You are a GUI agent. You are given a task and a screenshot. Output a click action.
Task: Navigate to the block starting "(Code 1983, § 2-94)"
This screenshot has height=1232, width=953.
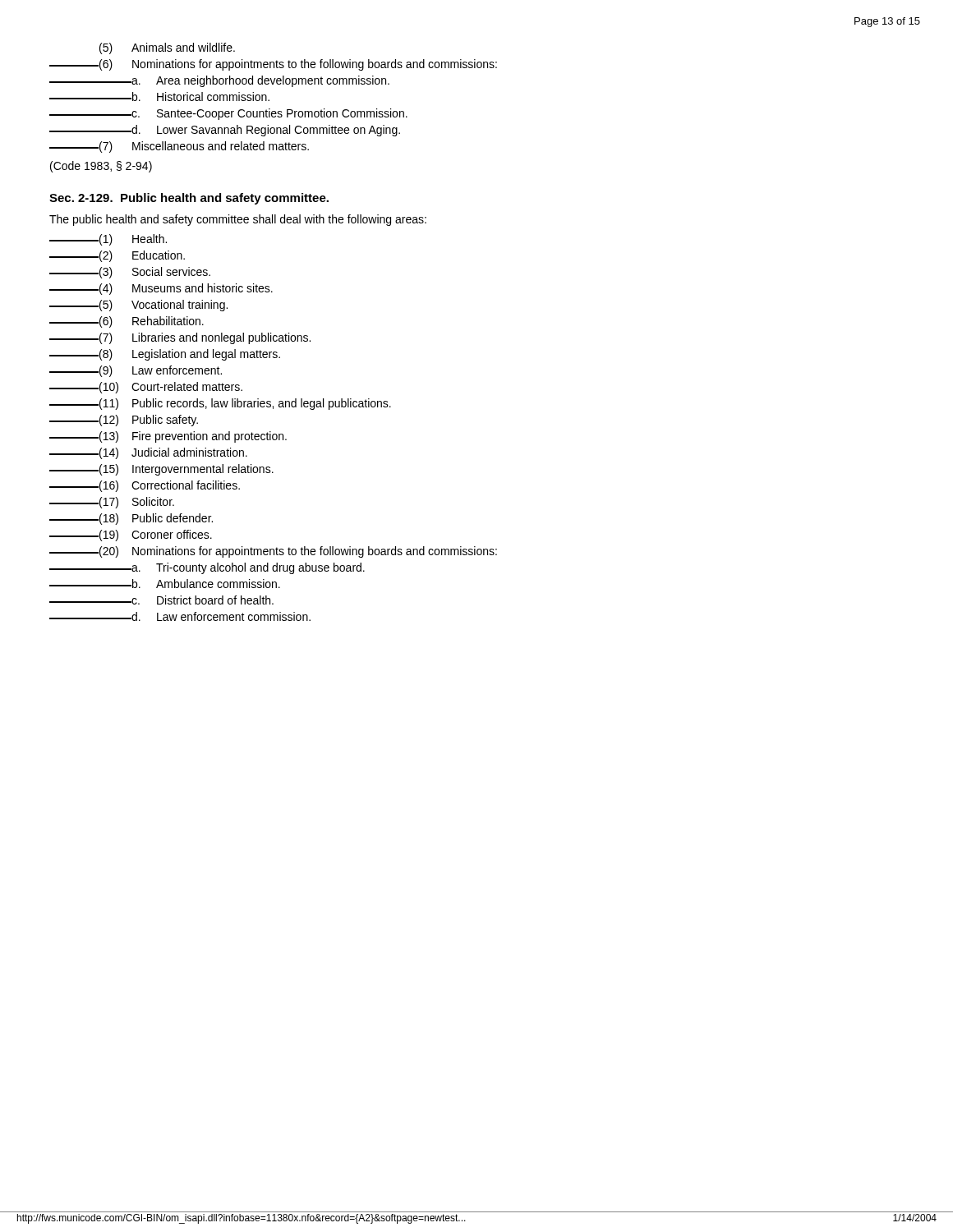pos(101,166)
